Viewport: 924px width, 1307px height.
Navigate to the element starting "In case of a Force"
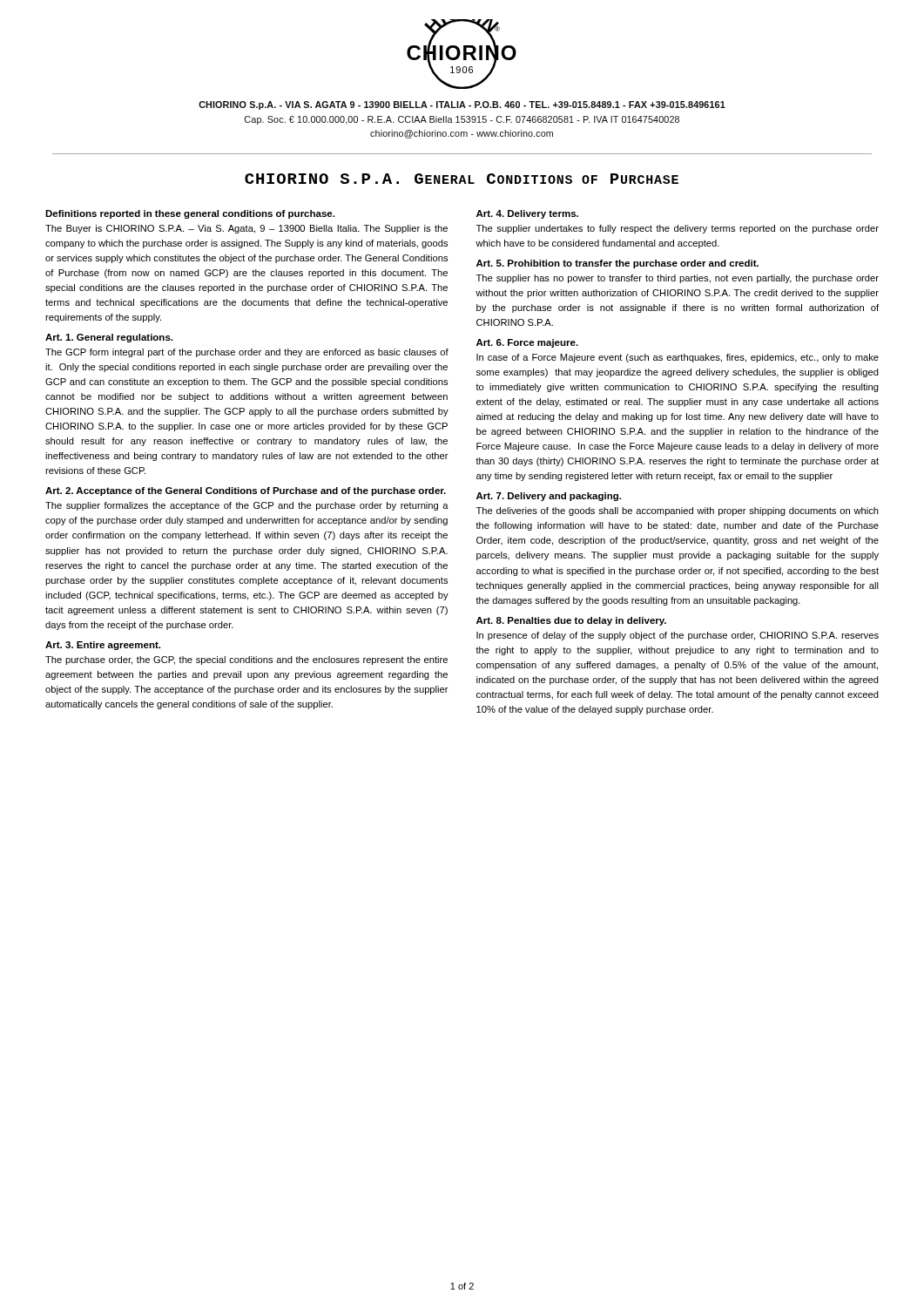coord(677,417)
